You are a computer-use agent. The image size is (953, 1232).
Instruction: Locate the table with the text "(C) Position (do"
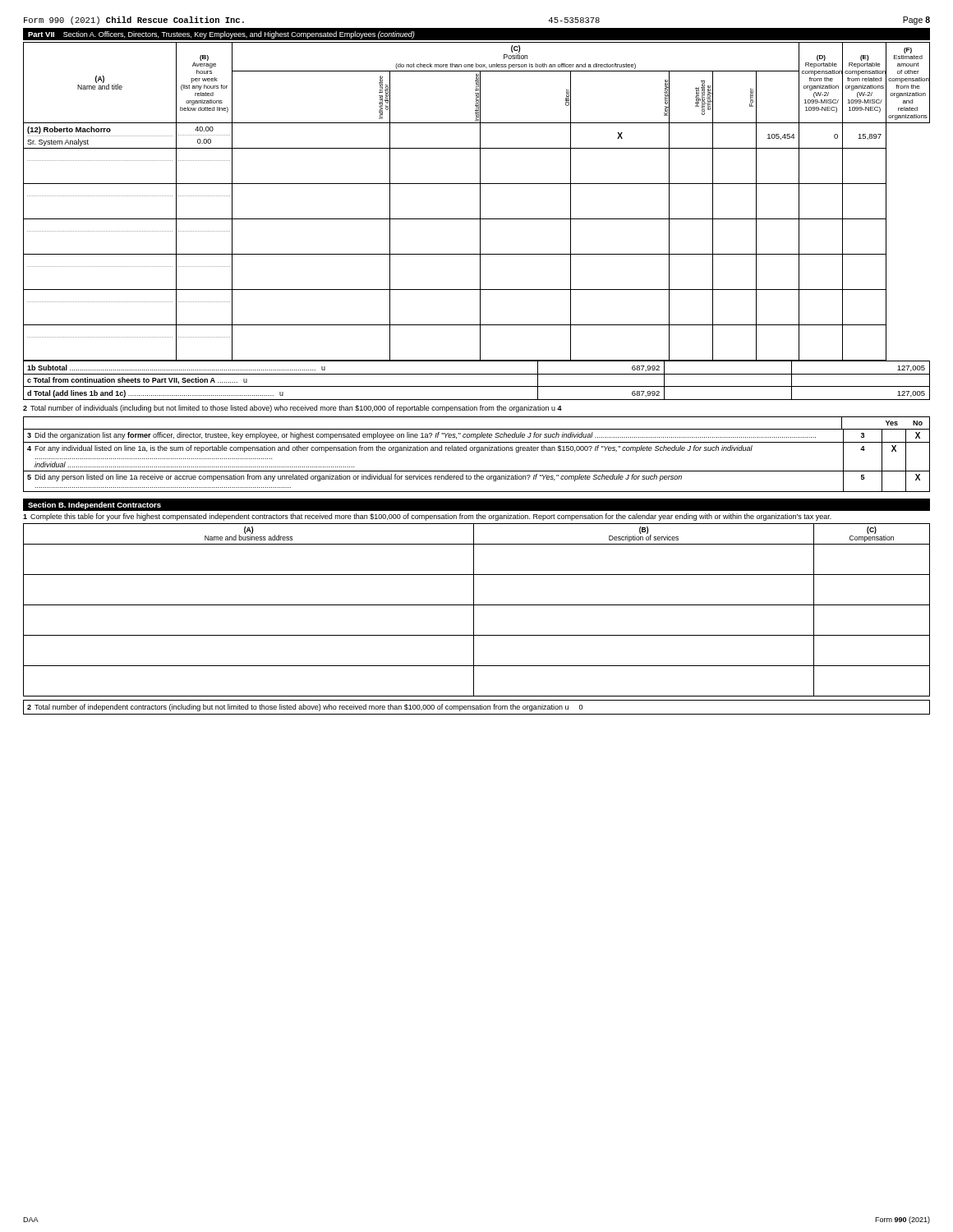(x=476, y=201)
